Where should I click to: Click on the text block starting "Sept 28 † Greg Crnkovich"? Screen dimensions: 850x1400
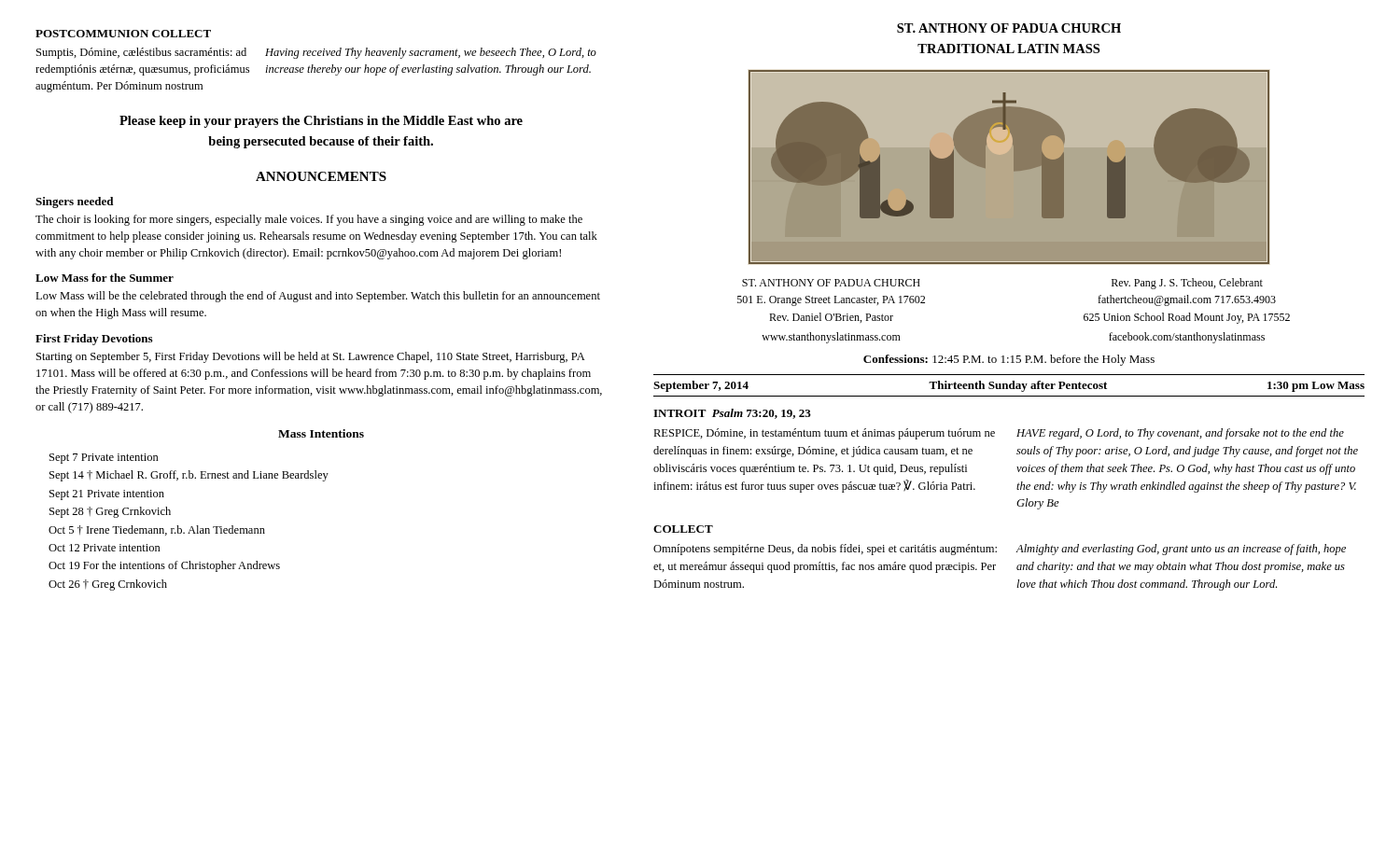(110, 511)
